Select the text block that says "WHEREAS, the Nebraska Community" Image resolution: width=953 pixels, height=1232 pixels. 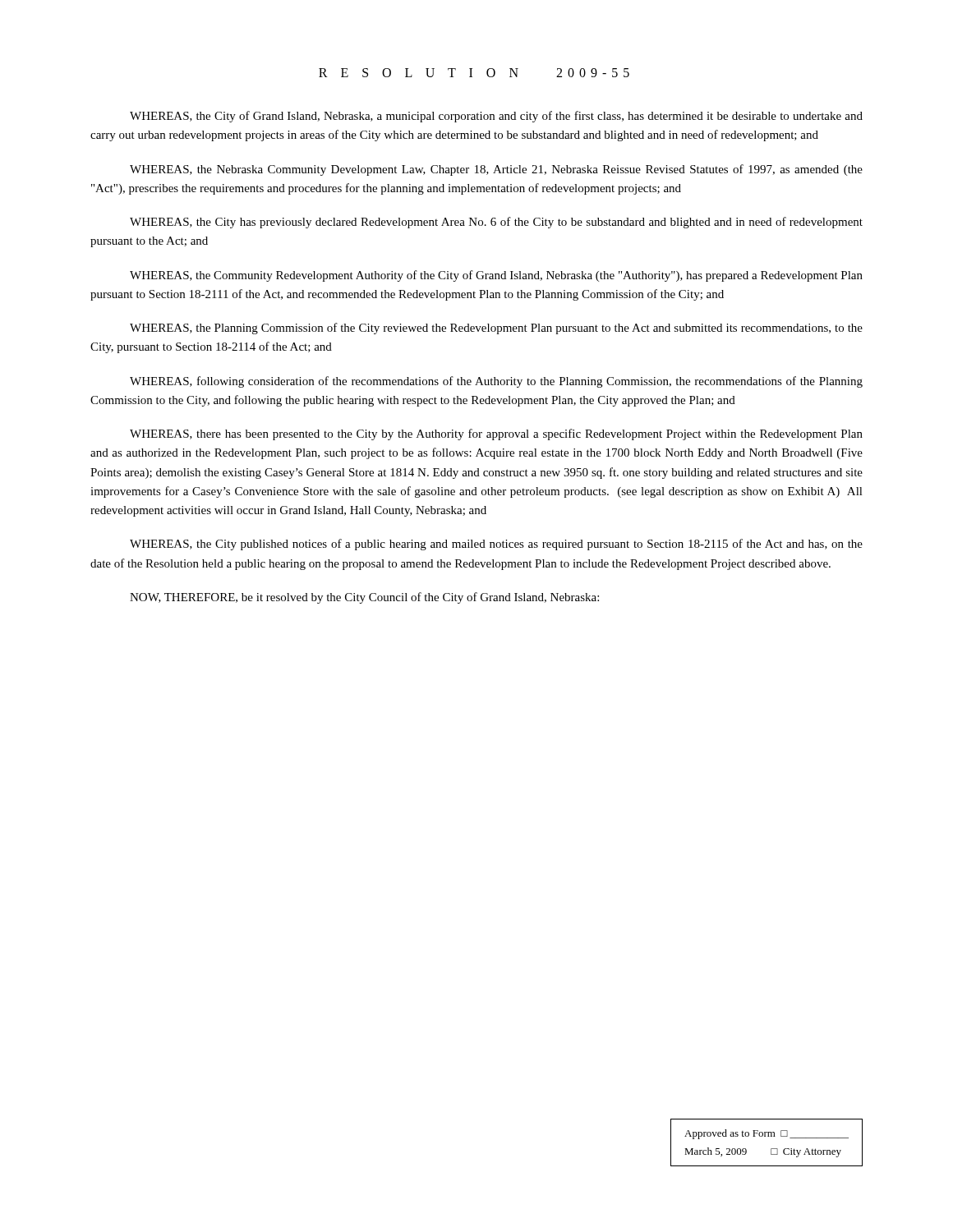pyautogui.click(x=476, y=178)
